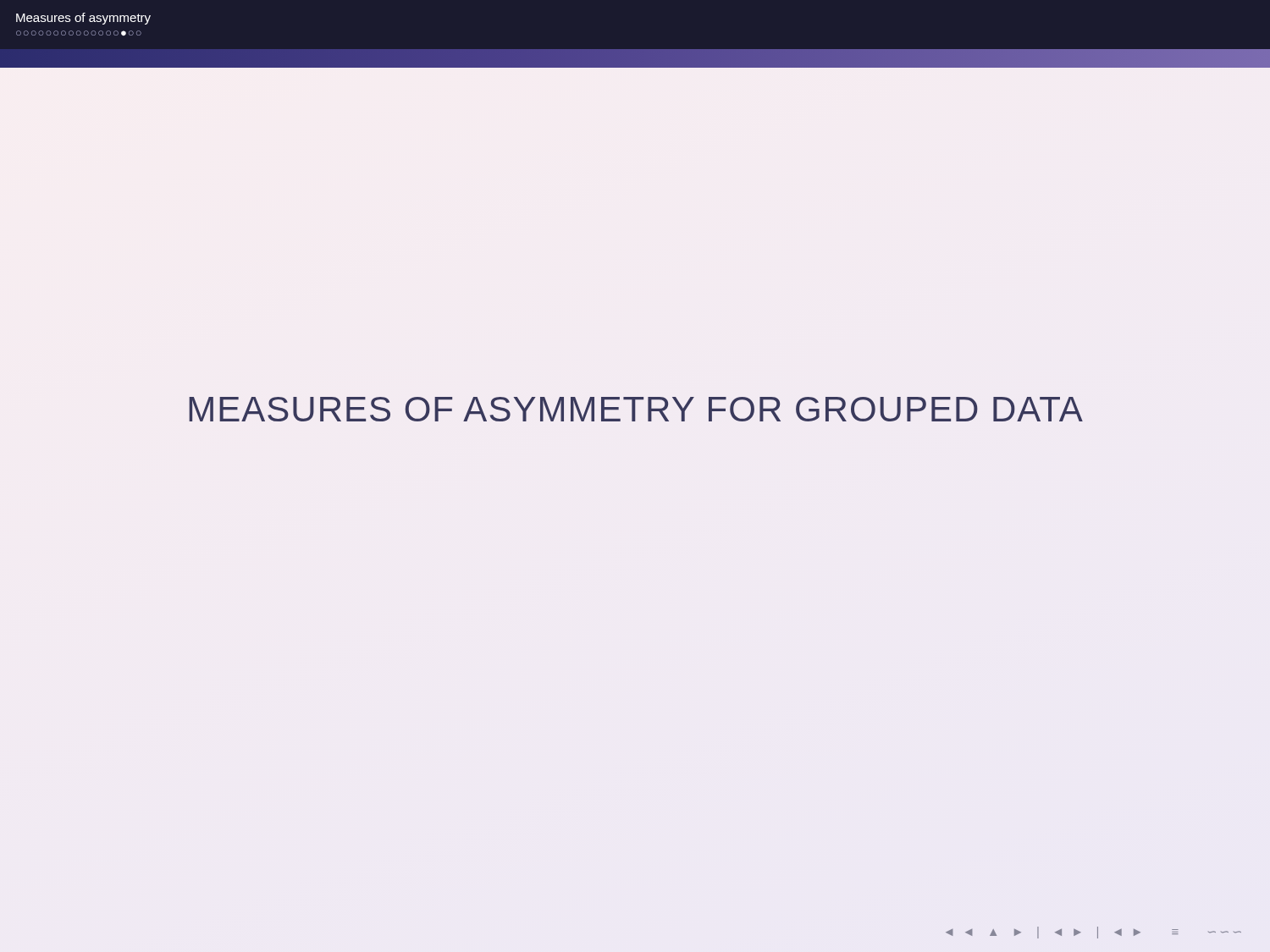Screen dimensions: 952x1270
Task: Navigate to the region starting "MEASURES OF ASYMMETRY FOR GROUPED"
Action: (635, 409)
